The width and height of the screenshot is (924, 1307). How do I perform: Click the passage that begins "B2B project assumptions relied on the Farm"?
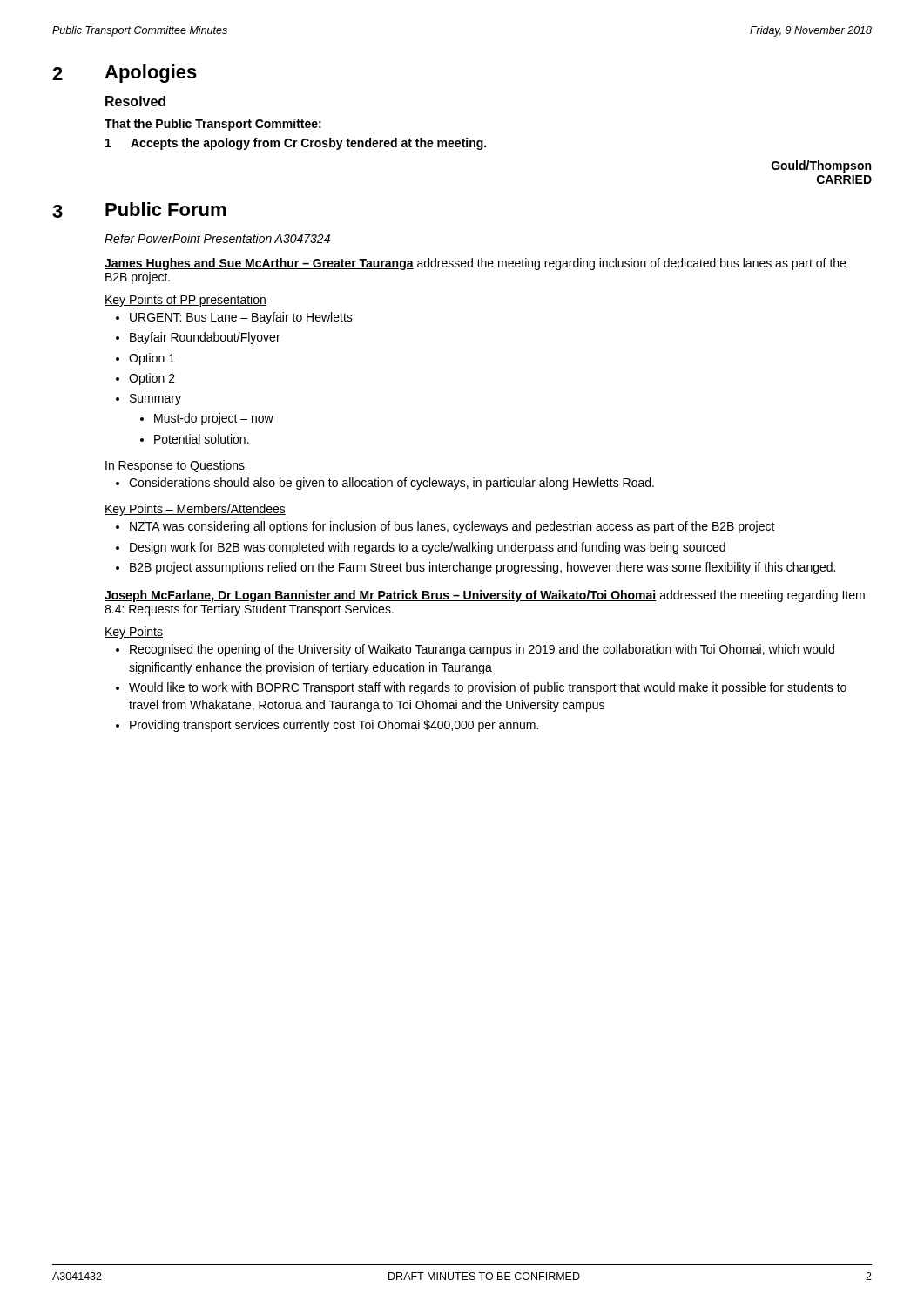pos(483,567)
